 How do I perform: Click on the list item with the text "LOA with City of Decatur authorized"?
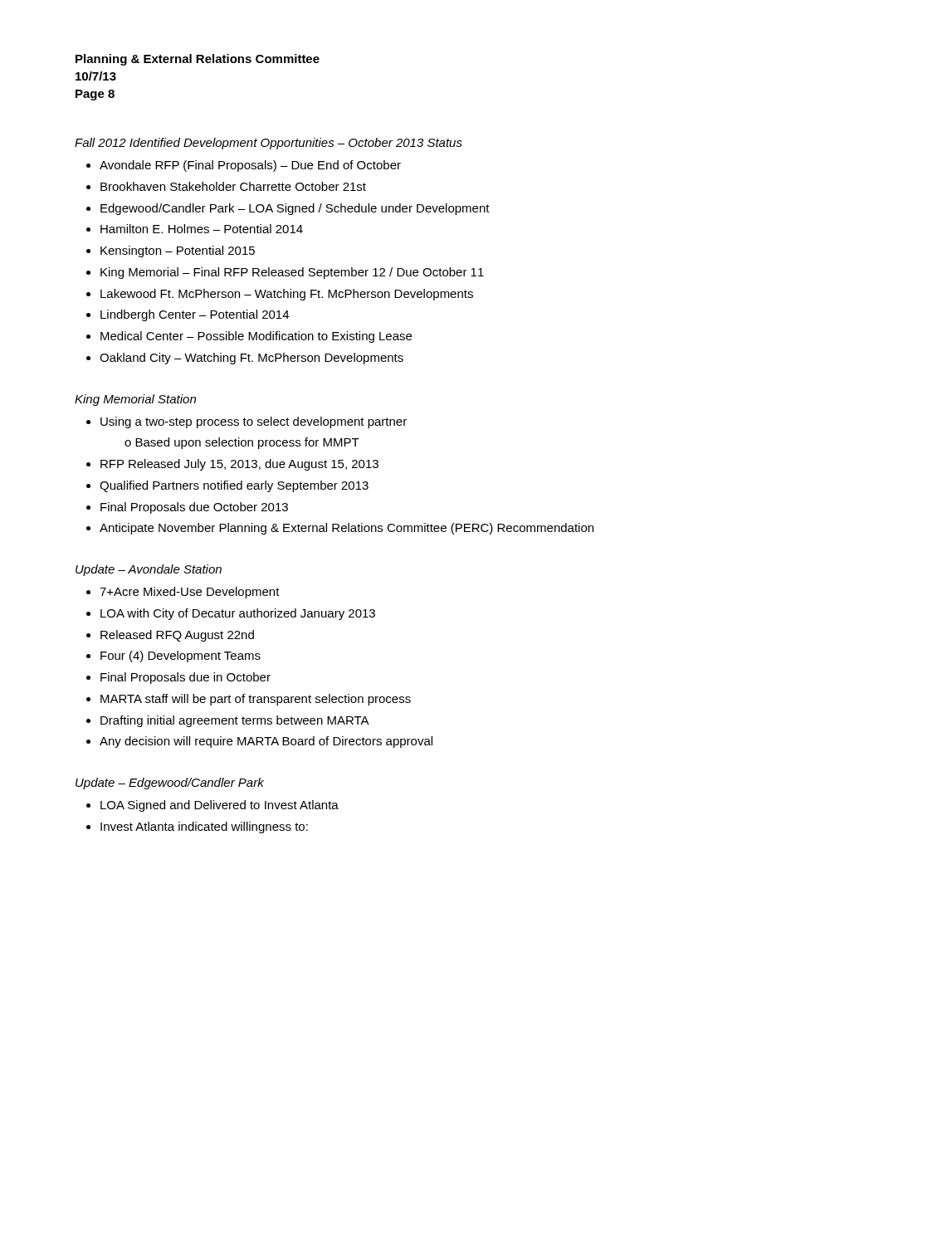click(x=238, y=613)
